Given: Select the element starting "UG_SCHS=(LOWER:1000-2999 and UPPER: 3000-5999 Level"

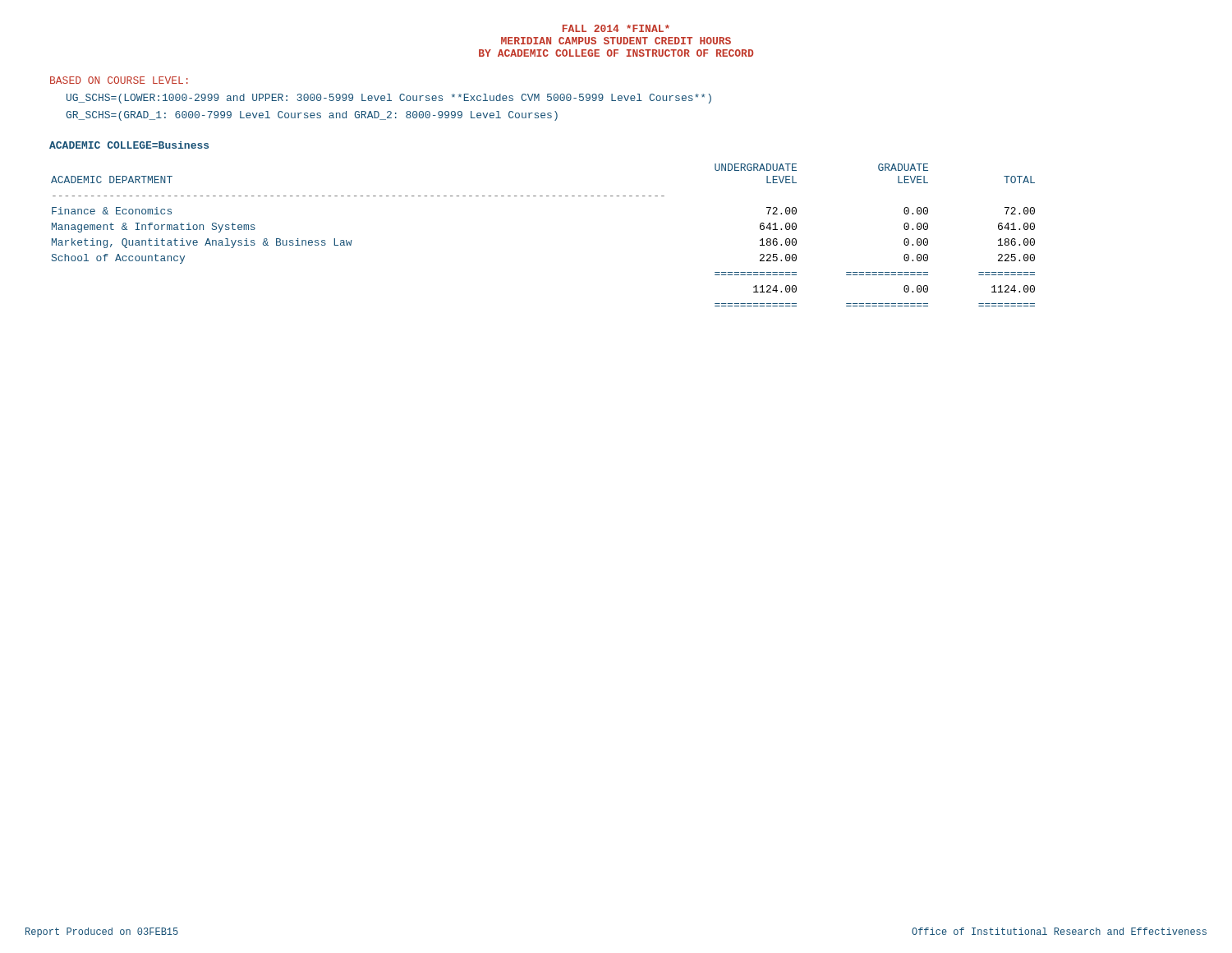Looking at the screenshot, I should coord(389,98).
